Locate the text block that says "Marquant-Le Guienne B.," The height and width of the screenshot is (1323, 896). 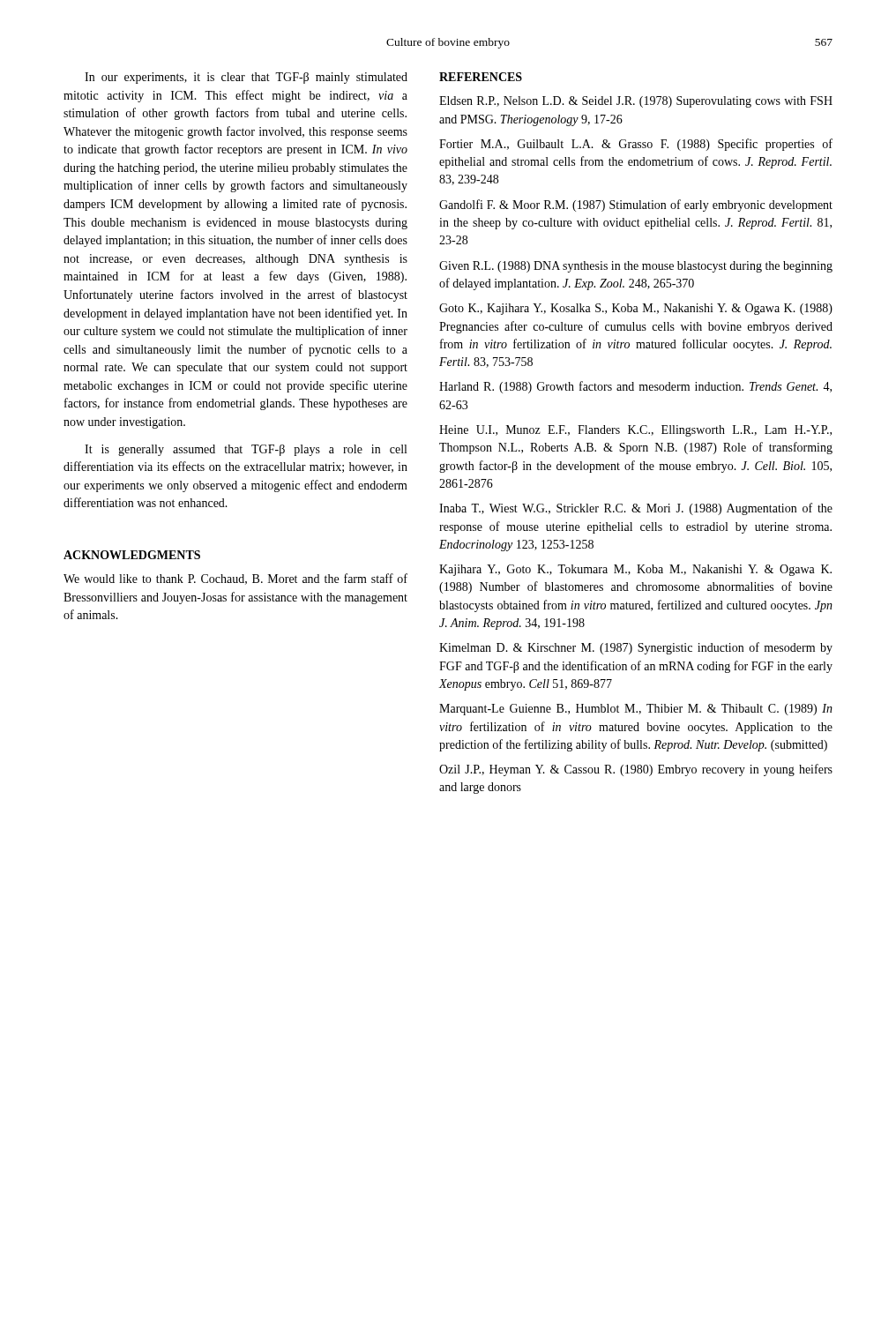(636, 727)
